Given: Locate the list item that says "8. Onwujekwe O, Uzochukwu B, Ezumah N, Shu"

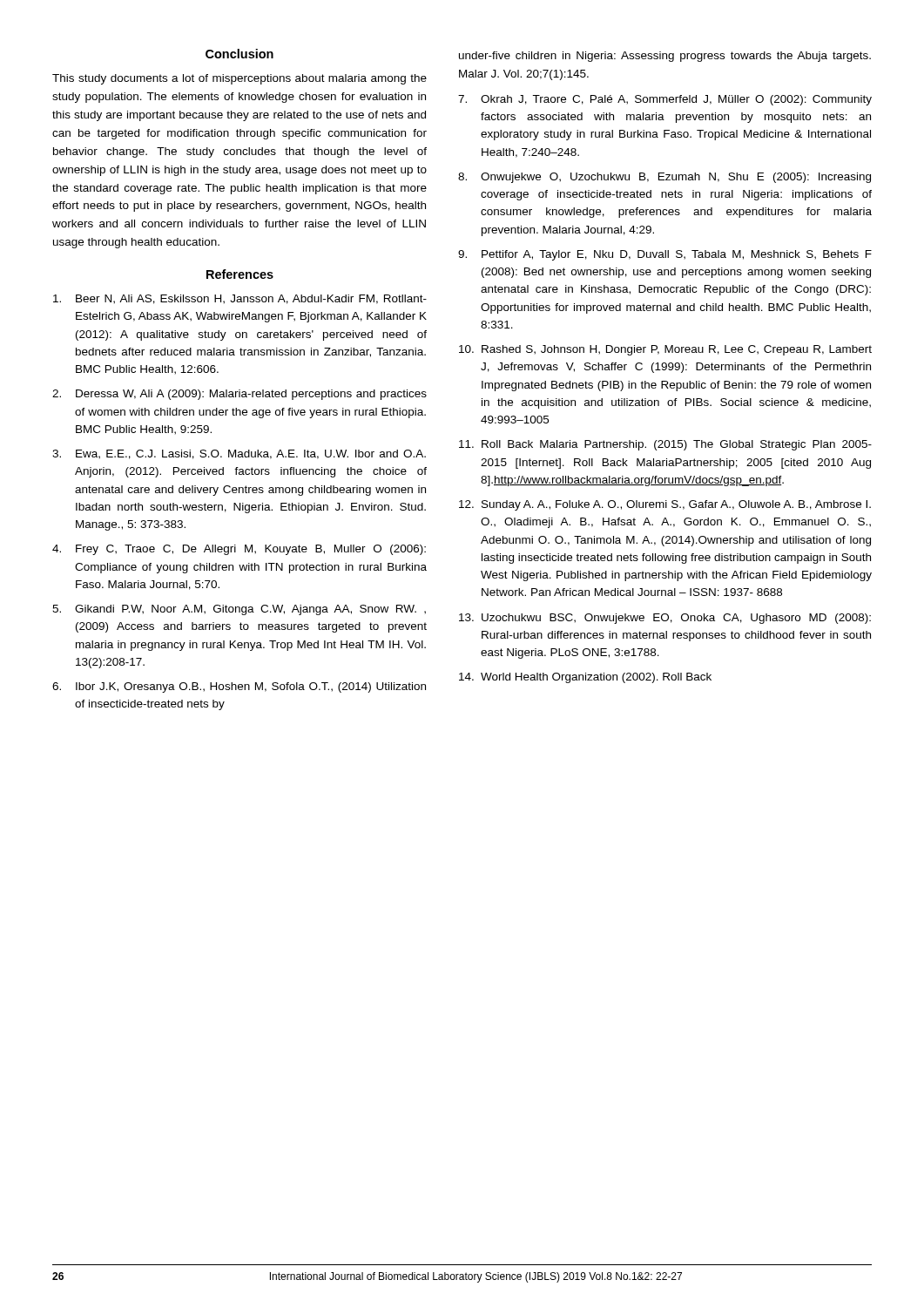Looking at the screenshot, I should pos(665,203).
